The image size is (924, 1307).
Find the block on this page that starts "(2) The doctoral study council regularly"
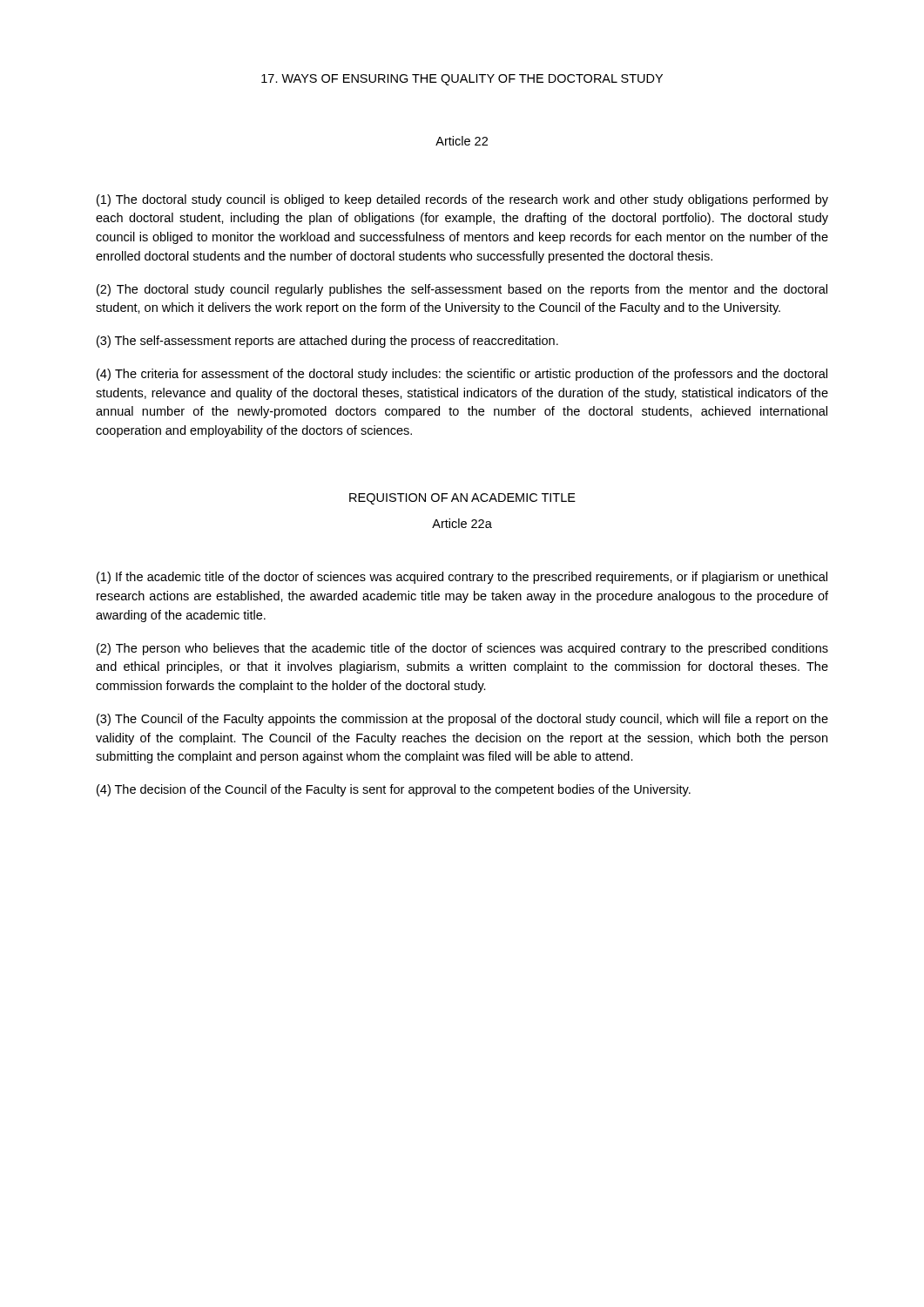[x=462, y=298]
